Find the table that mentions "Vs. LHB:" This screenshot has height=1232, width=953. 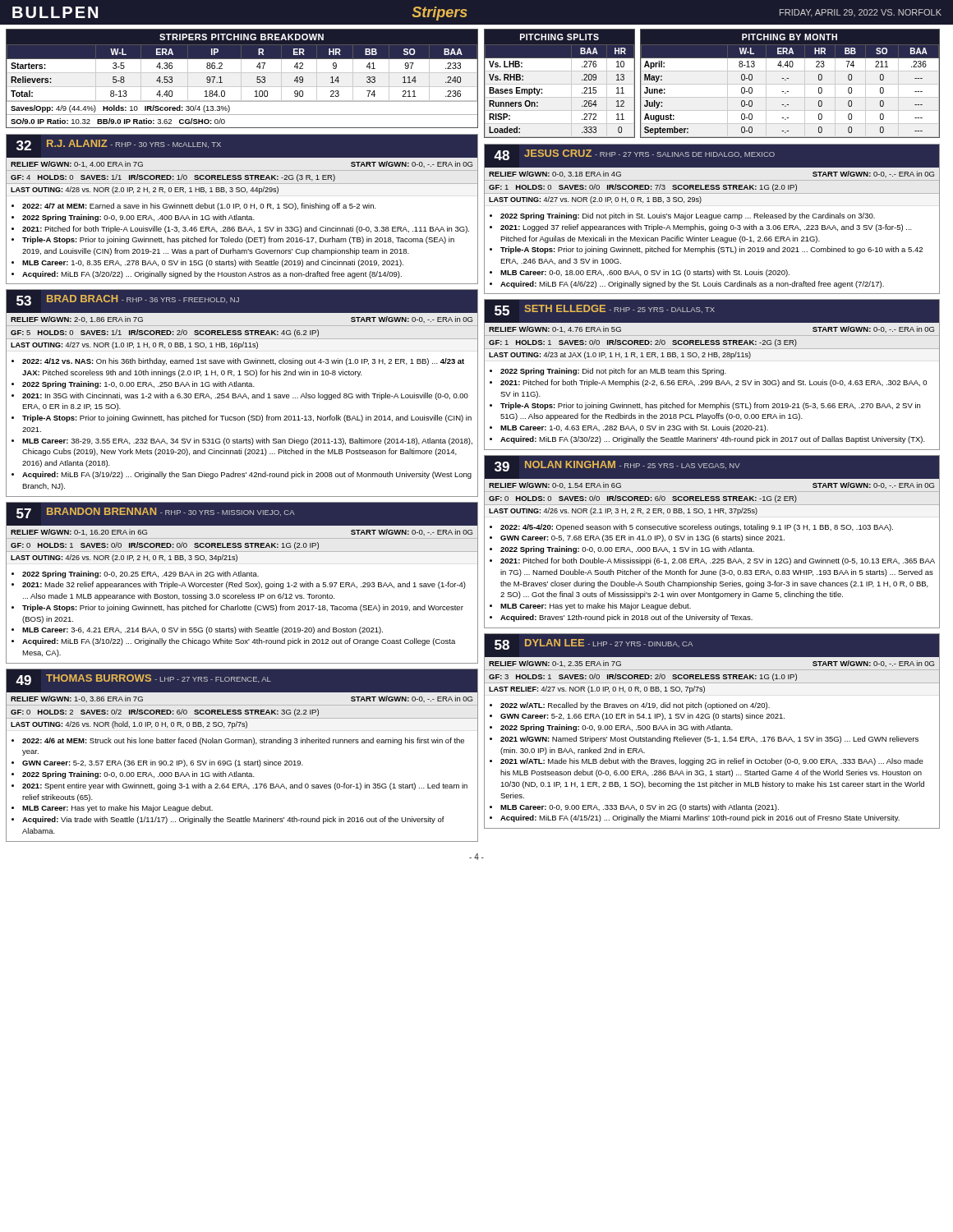pyautogui.click(x=559, y=83)
